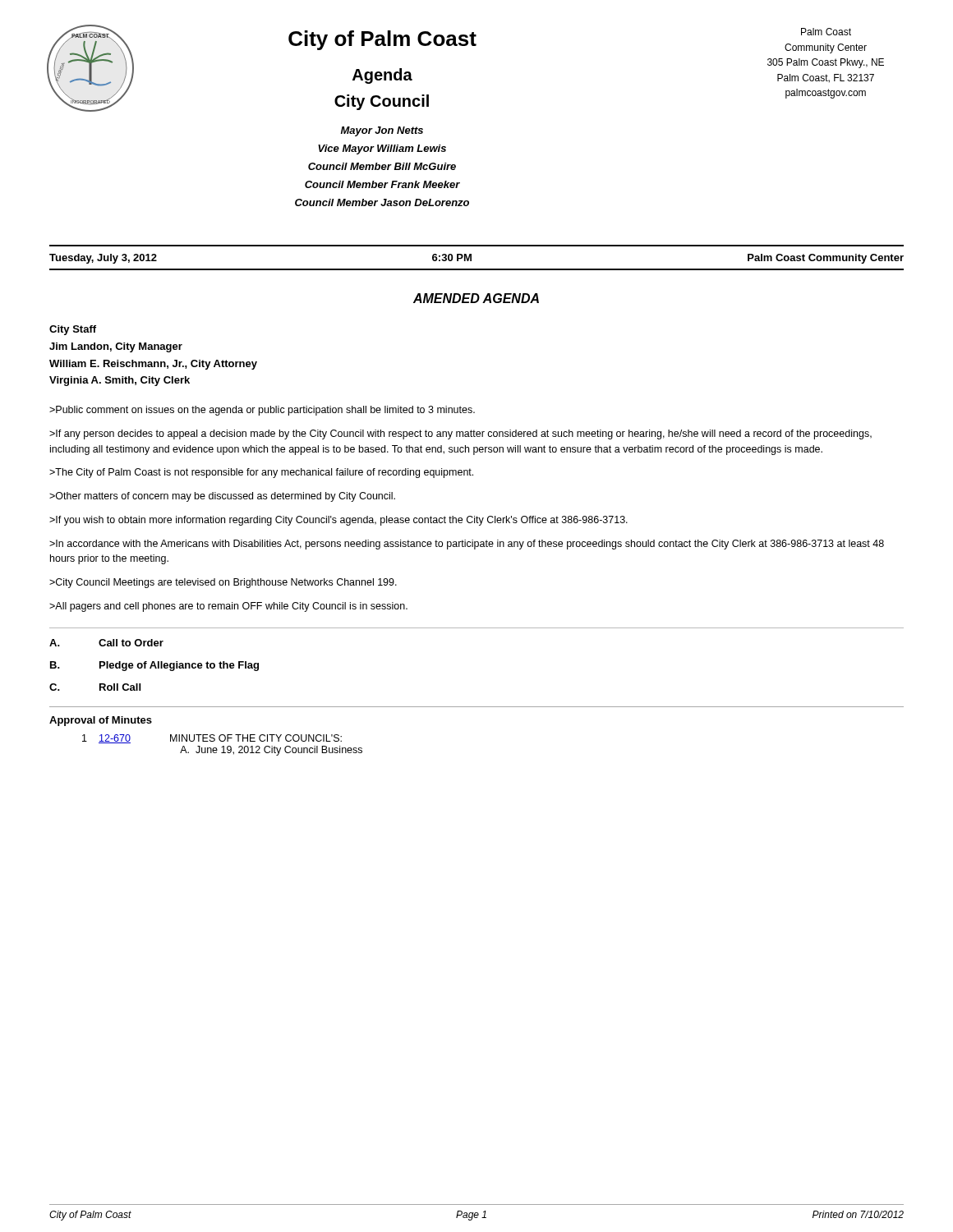Navigate to the block starting ">If you wish to obtain more information"
This screenshot has width=953, height=1232.
(x=339, y=520)
